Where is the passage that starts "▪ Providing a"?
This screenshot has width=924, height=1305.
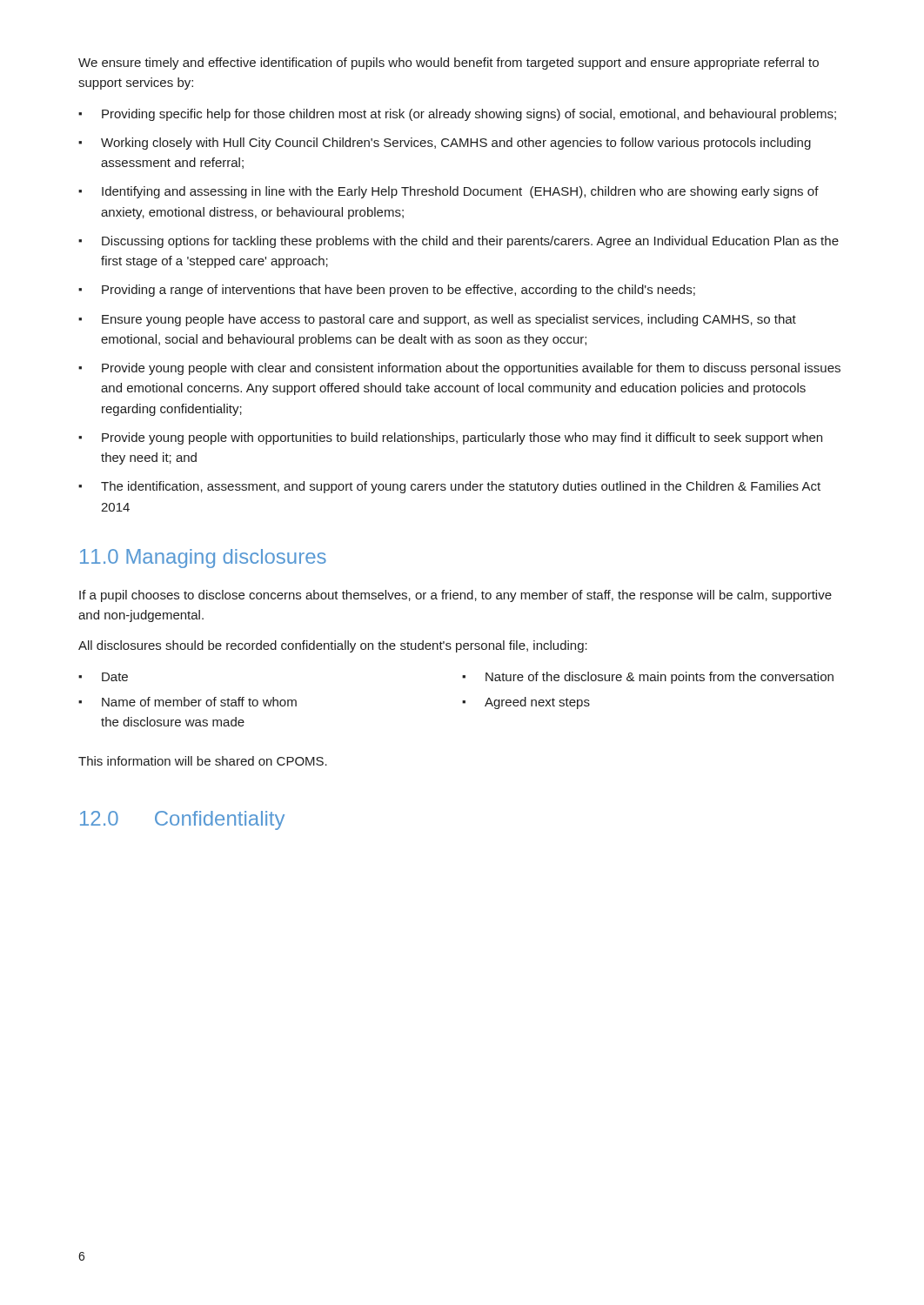click(462, 290)
